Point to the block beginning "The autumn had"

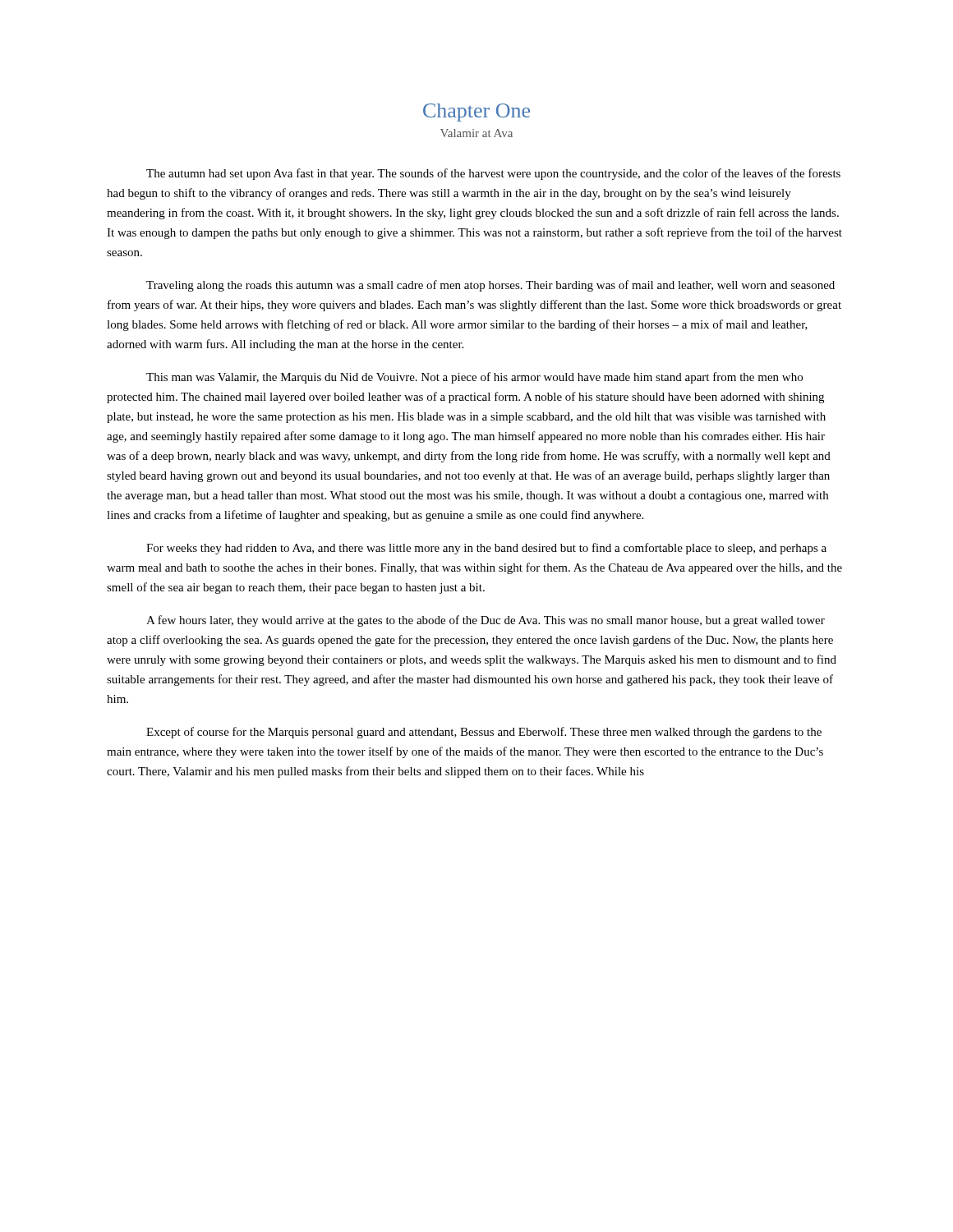[476, 472]
